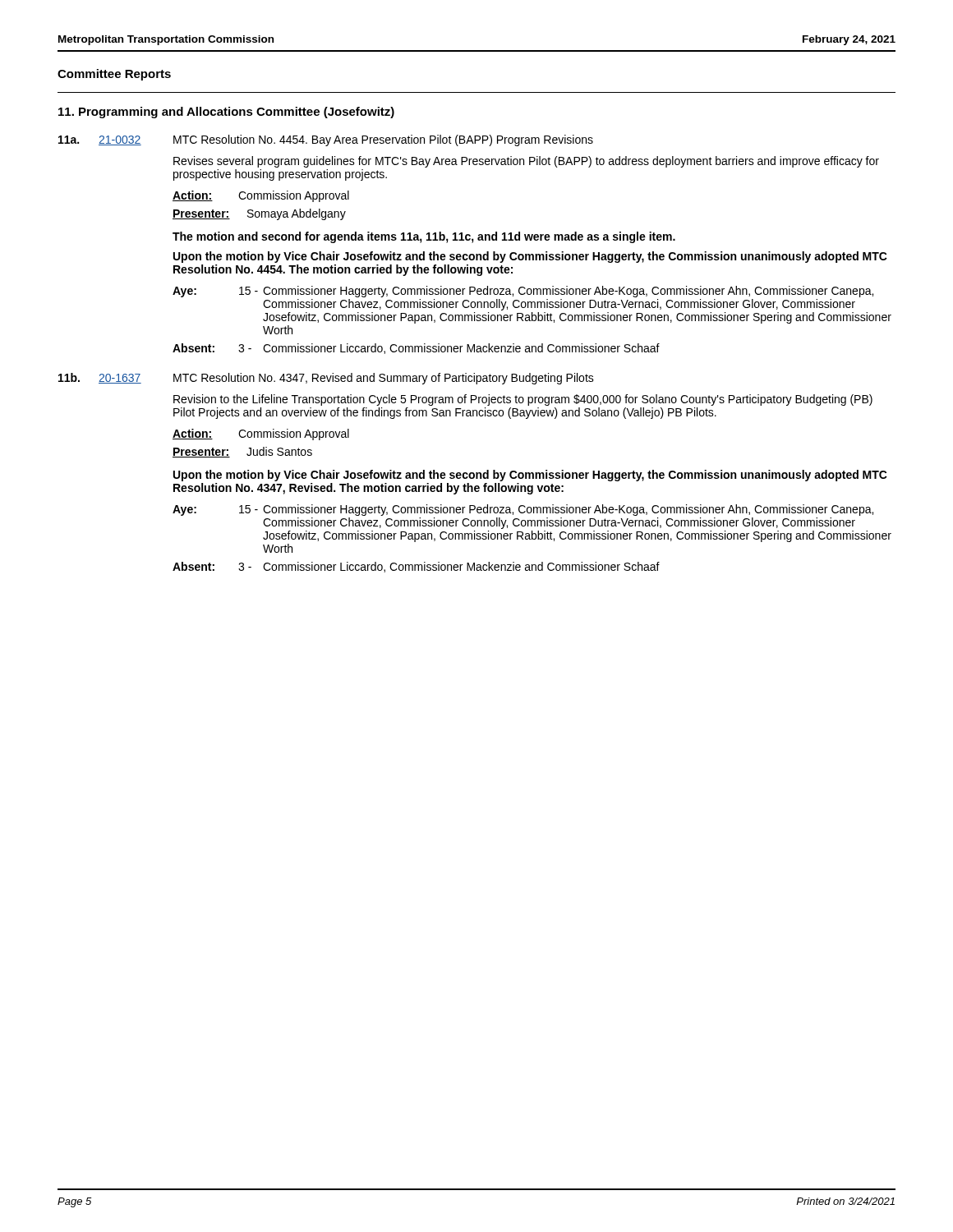Image resolution: width=953 pixels, height=1232 pixels.
Task: Find the section header with the text "Committee Reports"
Action: (114, 73)
